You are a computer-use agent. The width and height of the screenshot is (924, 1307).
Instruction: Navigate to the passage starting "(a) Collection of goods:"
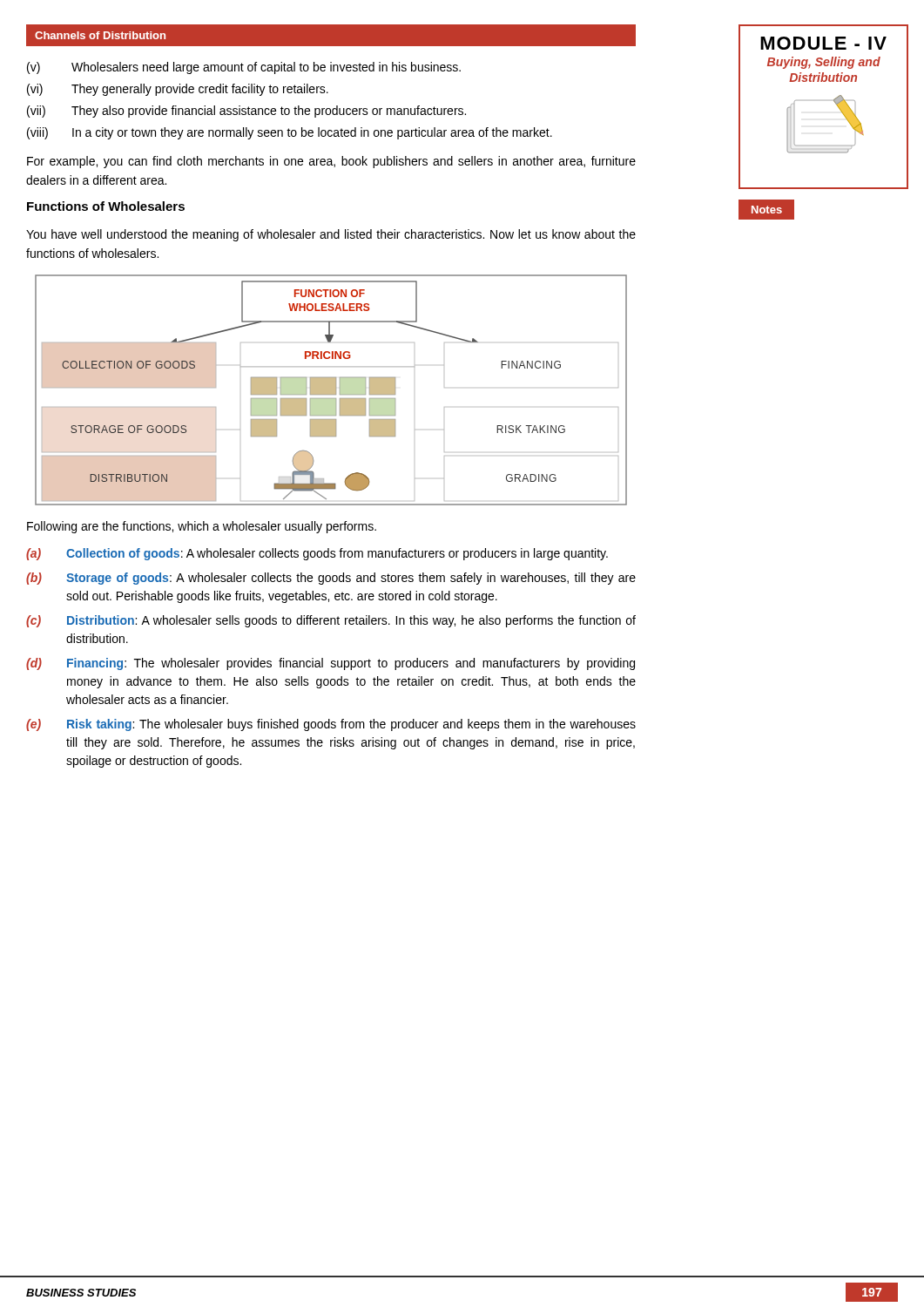(x=331, y=554)
